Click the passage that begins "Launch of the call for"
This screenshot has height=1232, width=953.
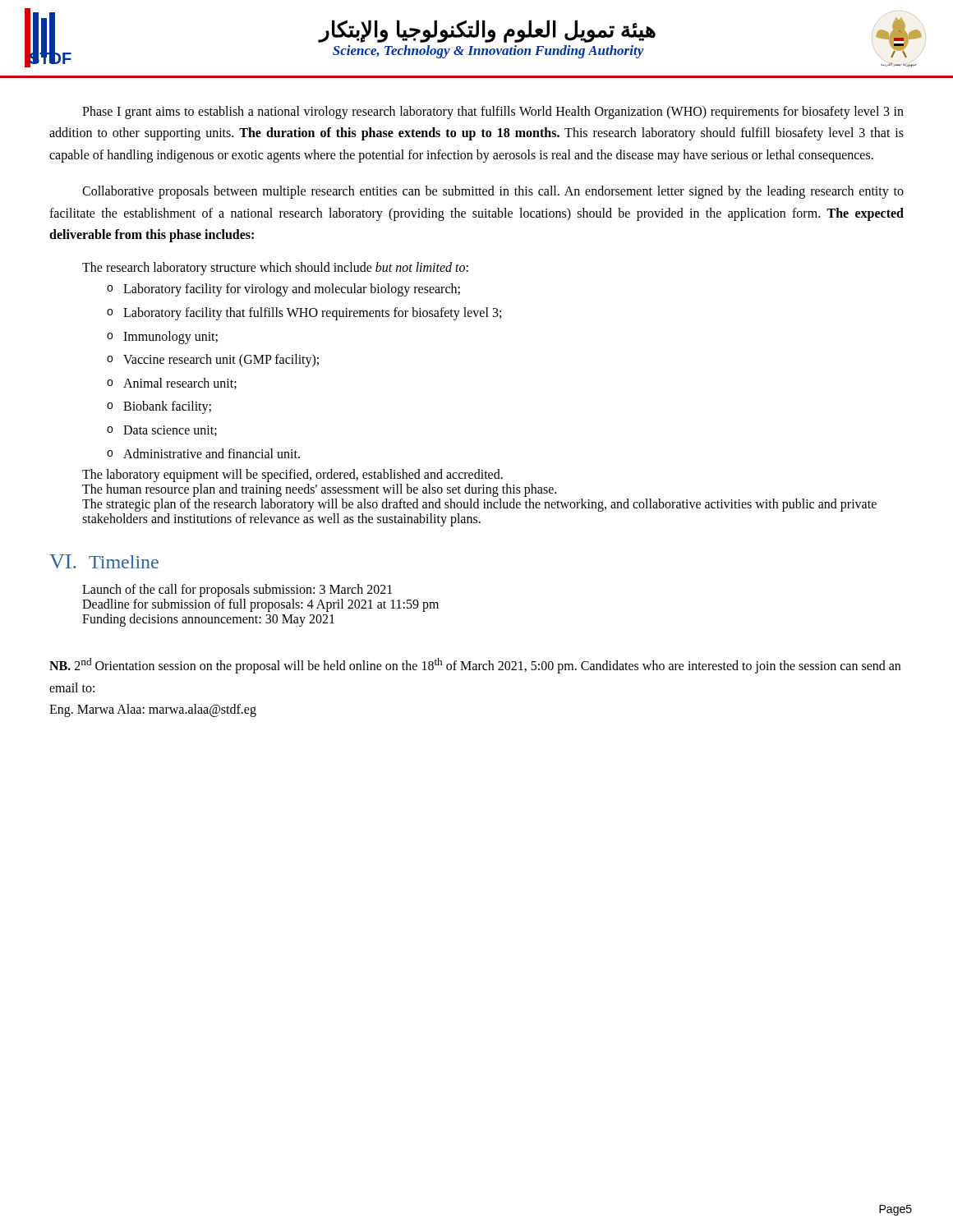[x=237, y=591]
